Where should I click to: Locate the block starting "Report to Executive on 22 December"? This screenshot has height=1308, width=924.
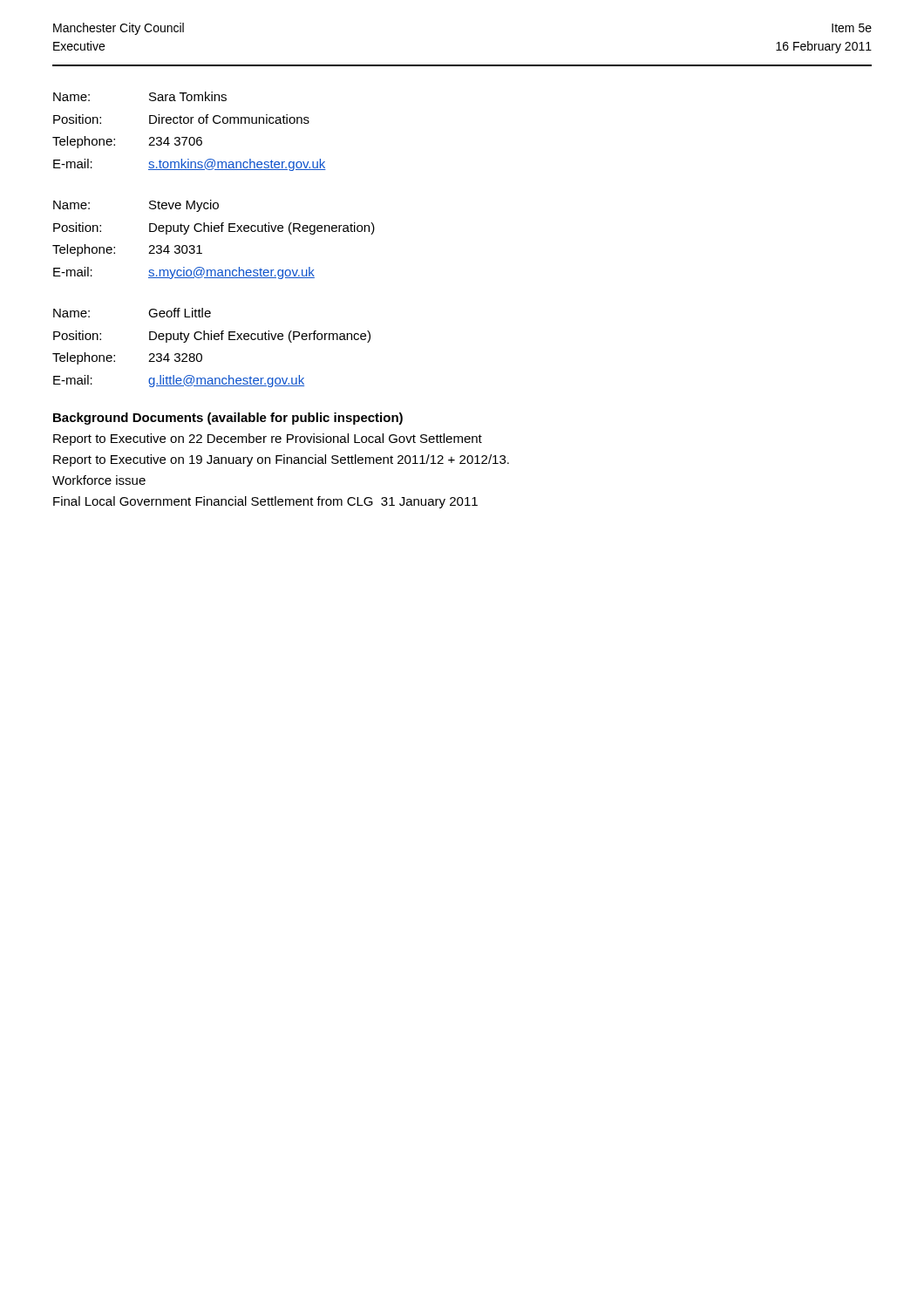point(281,470)
